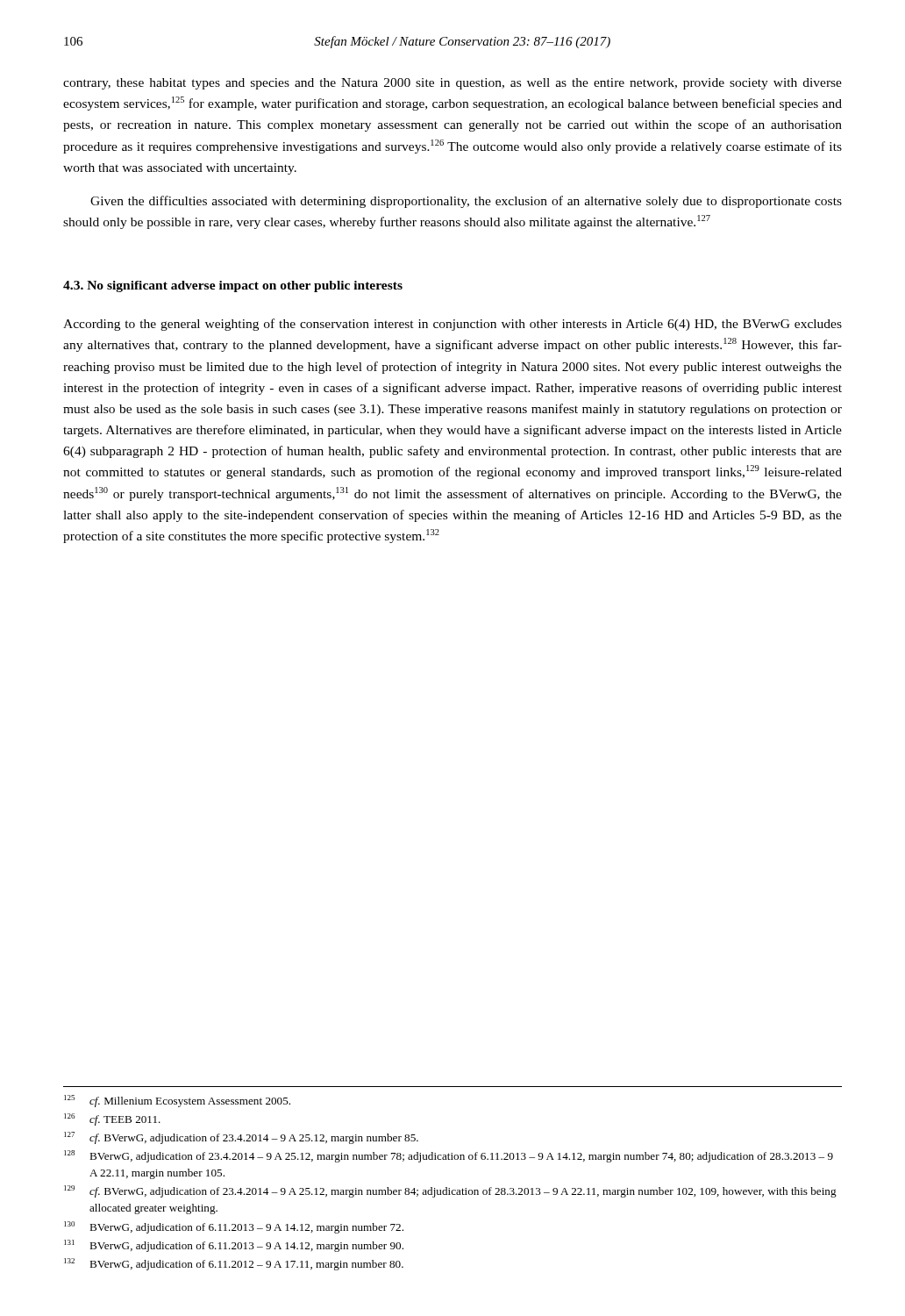
Task: Click the passage that begins "129 cf. BVerwG, adjudication of 23.4.2014 –"
Action: coord(452,1200)
